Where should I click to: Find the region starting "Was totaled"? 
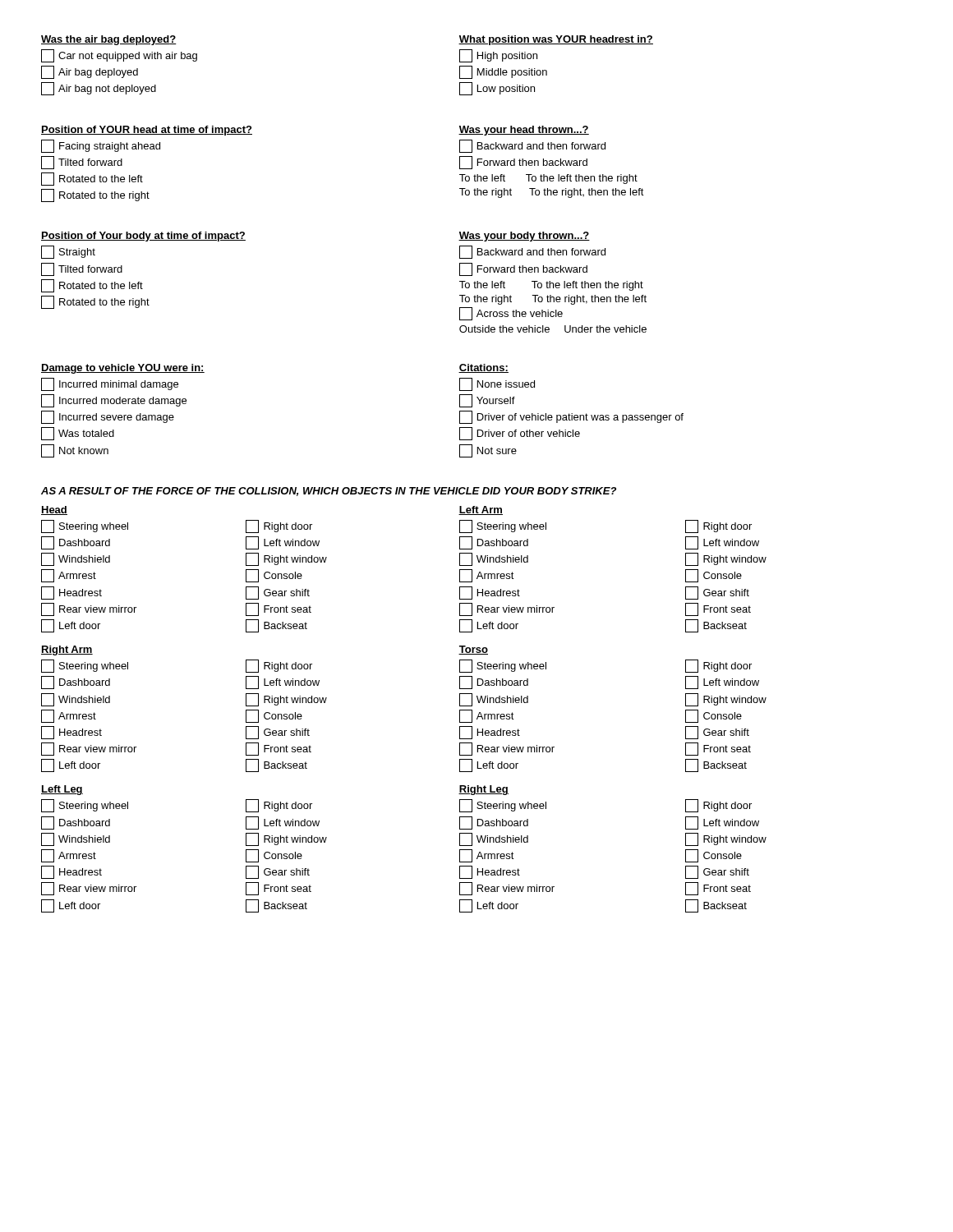[78, 434]
